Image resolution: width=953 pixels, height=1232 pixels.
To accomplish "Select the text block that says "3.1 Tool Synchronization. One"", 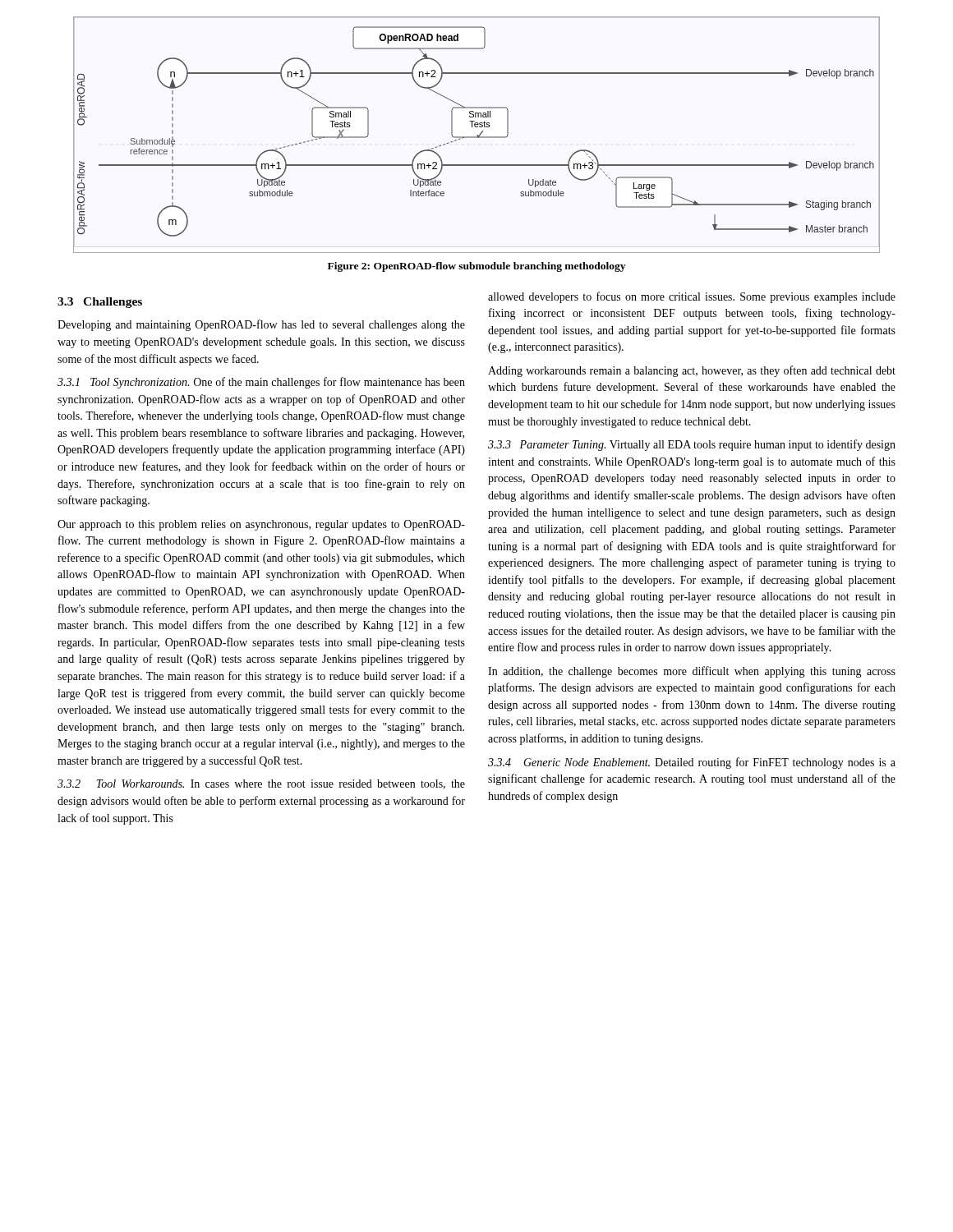I will (x=261, y=572).
